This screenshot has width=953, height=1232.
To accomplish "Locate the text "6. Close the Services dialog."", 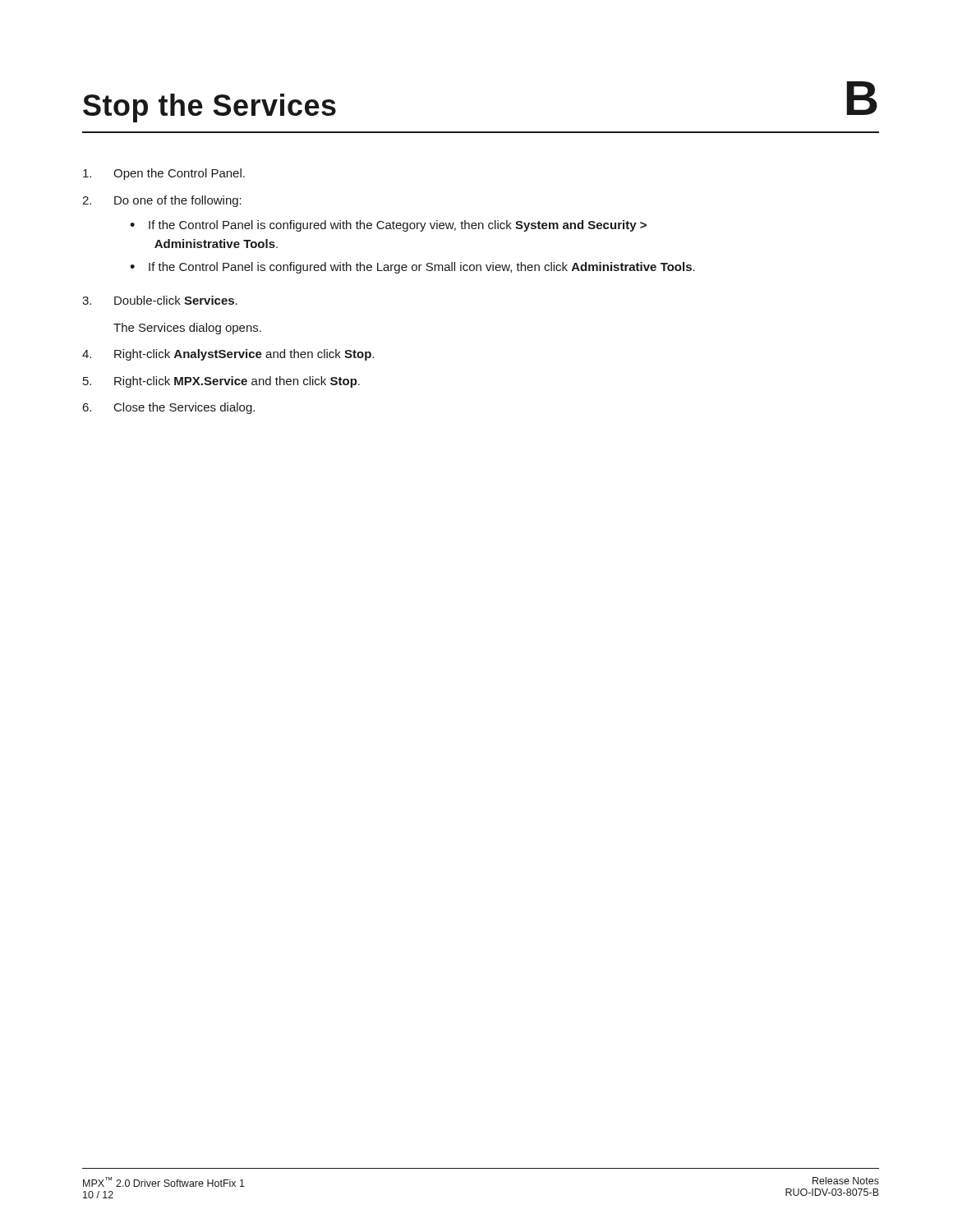I will pyautogui.click(x=168, y=408).
